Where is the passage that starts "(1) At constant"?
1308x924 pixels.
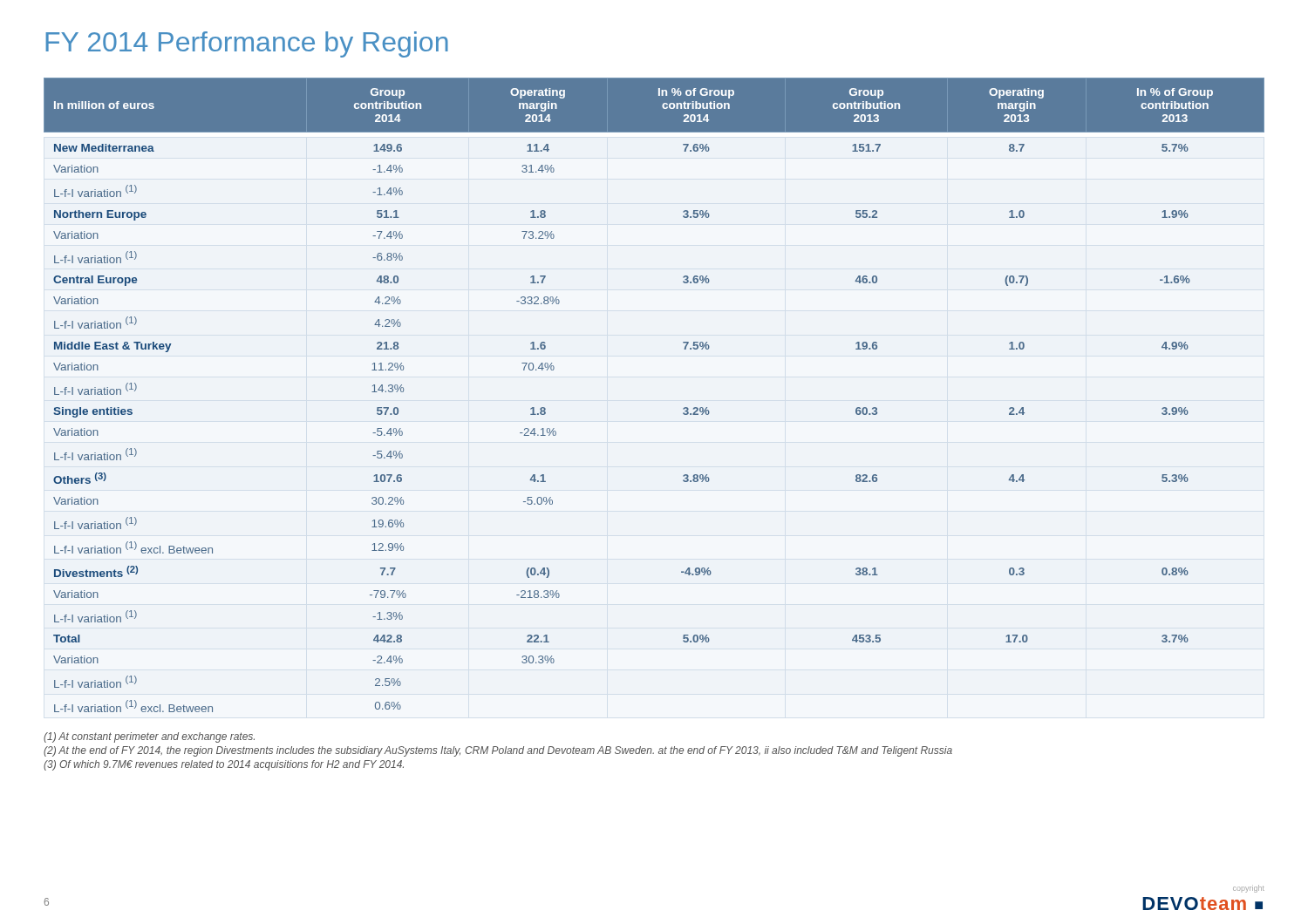click(x=654, y=737)
